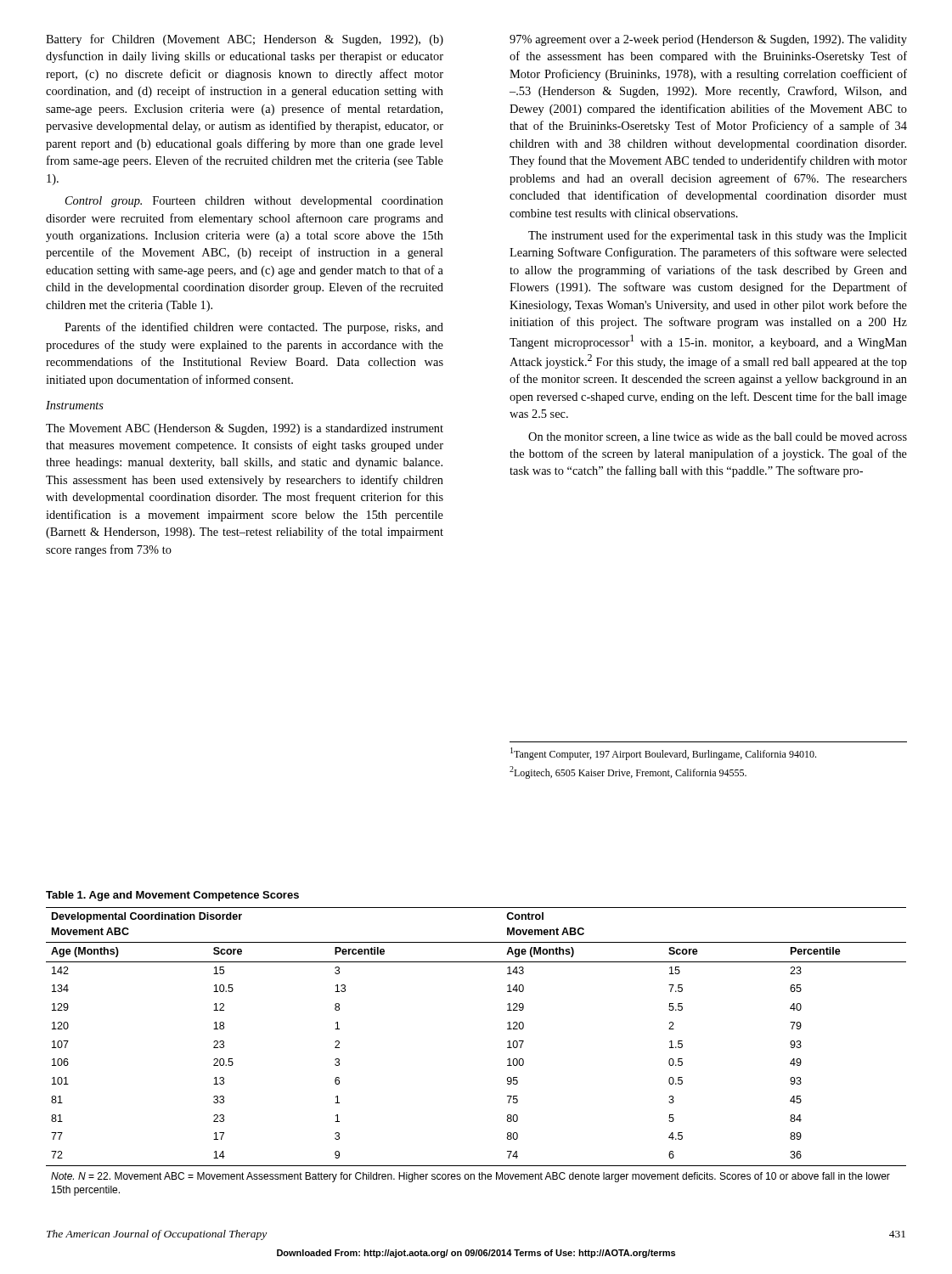952x1274 pixels.
Task: Find the caption on this page that starts "Table 1. Age and Movement Competence"
Action: pos(173,895)
